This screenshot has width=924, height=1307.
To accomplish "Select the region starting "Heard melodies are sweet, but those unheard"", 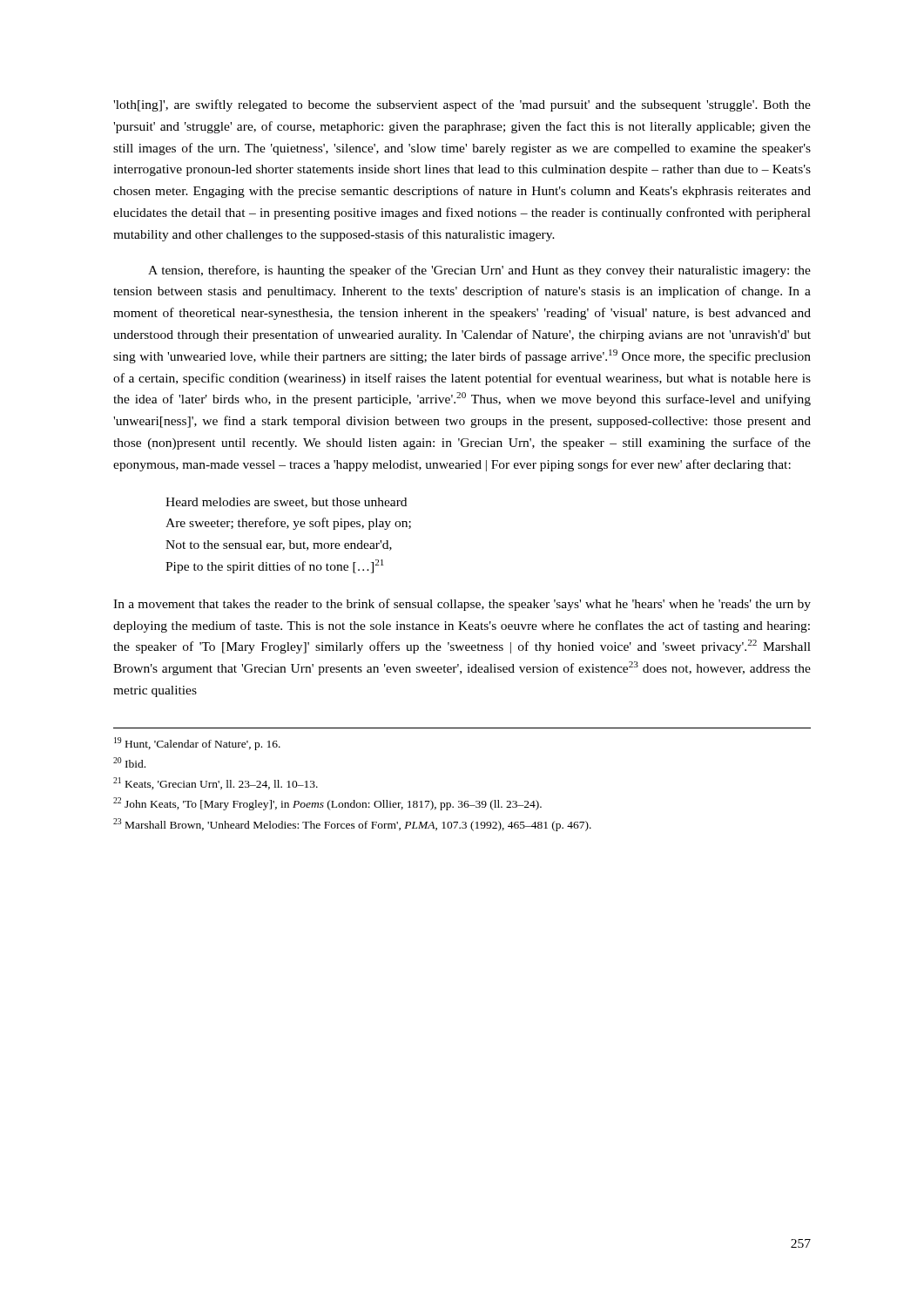I will pos(289,533).
